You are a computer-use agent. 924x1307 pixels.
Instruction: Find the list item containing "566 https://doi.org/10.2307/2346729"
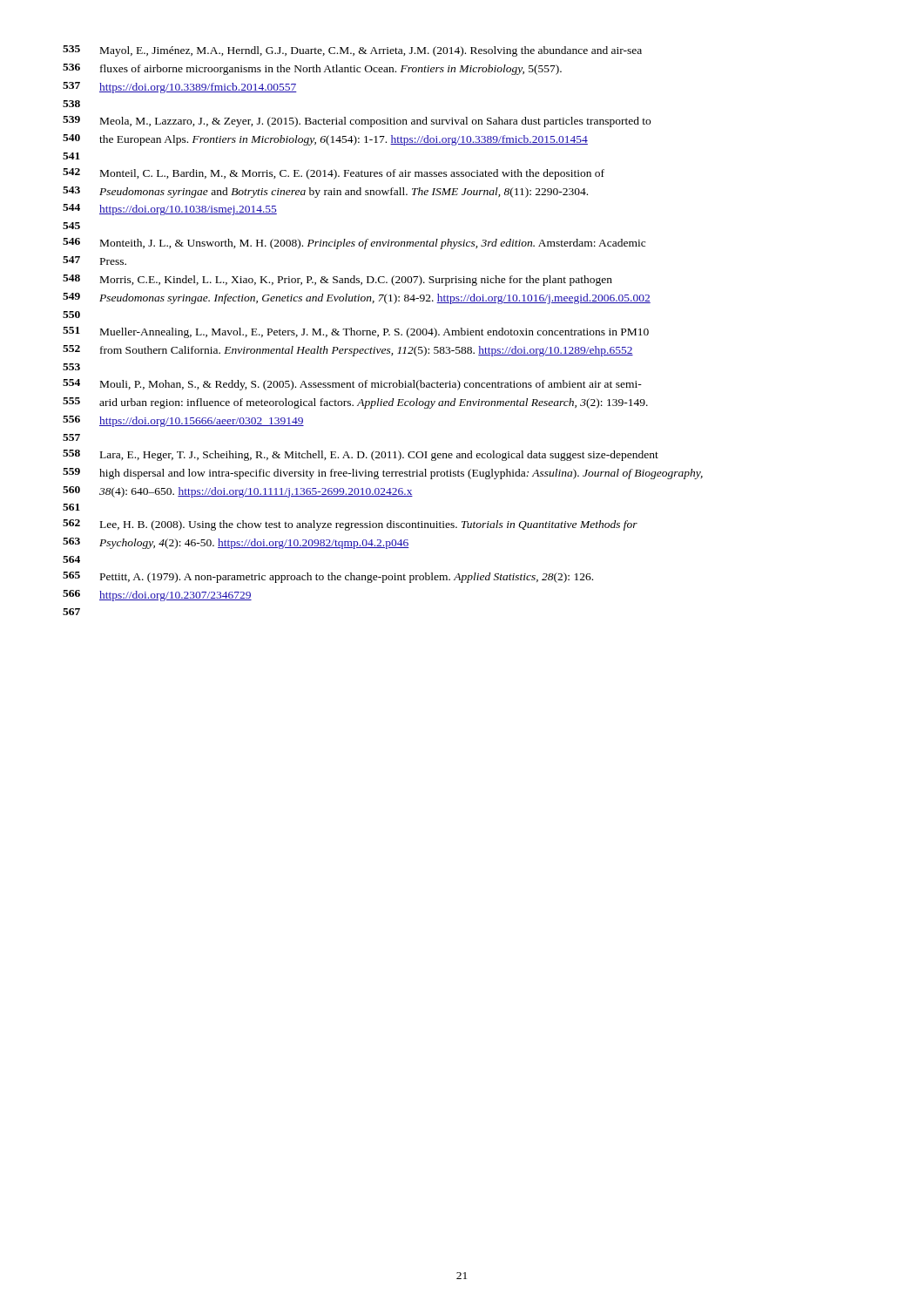tap(157, 596)
